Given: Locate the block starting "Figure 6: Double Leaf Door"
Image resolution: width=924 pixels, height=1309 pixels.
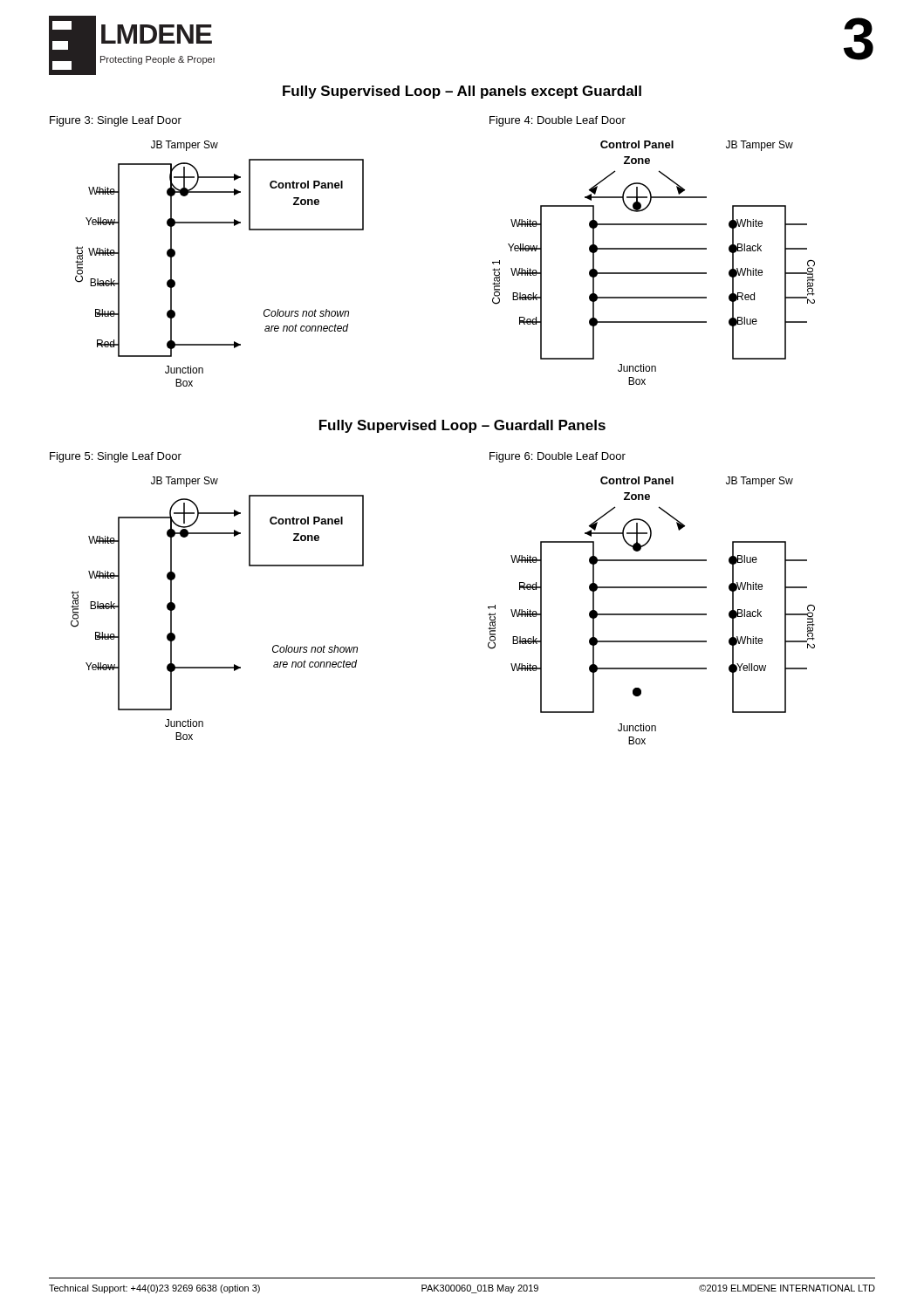Looking at the screenshot, I should click(x=557, y=456).
